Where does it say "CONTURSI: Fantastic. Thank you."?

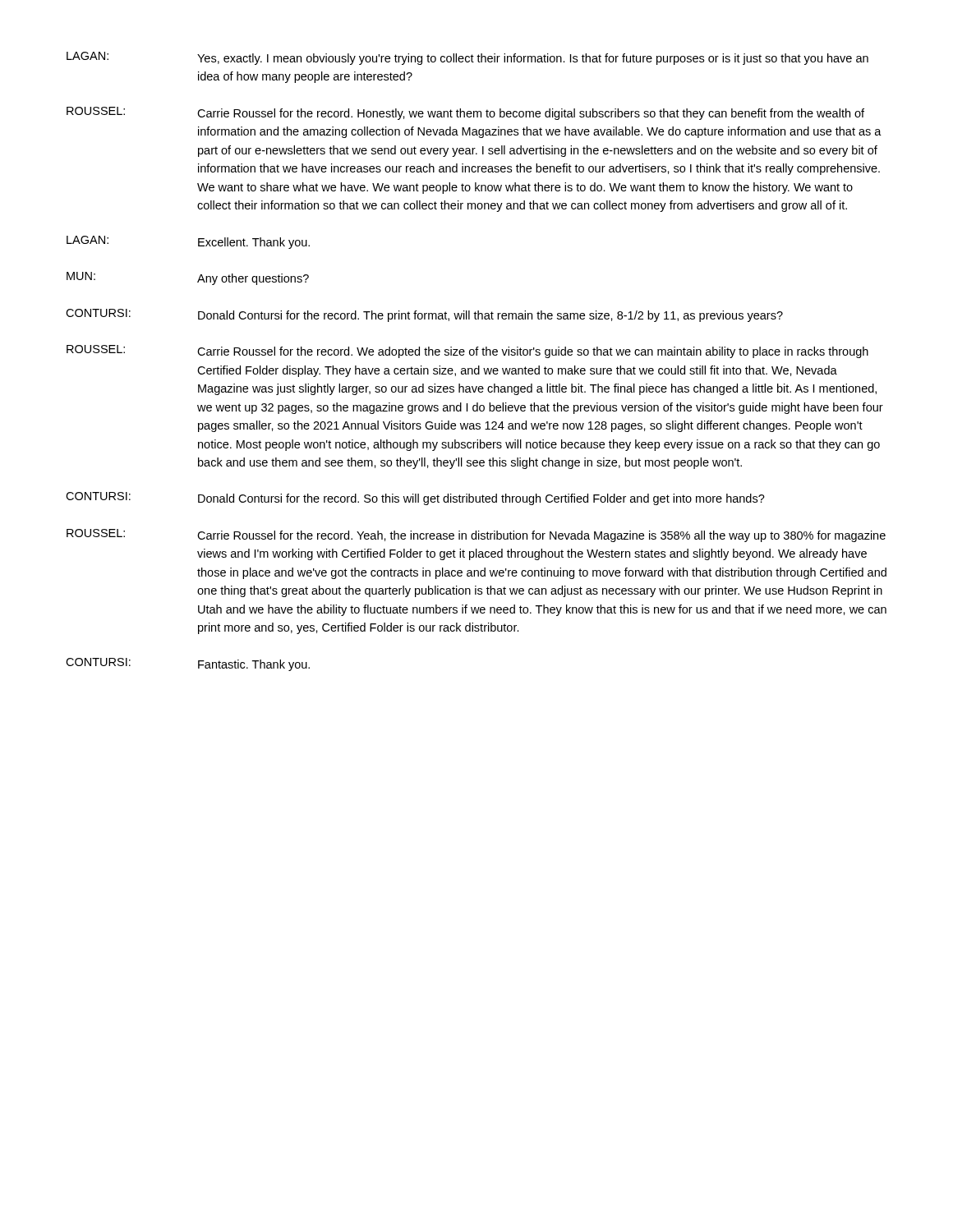[x=96, y=664]
